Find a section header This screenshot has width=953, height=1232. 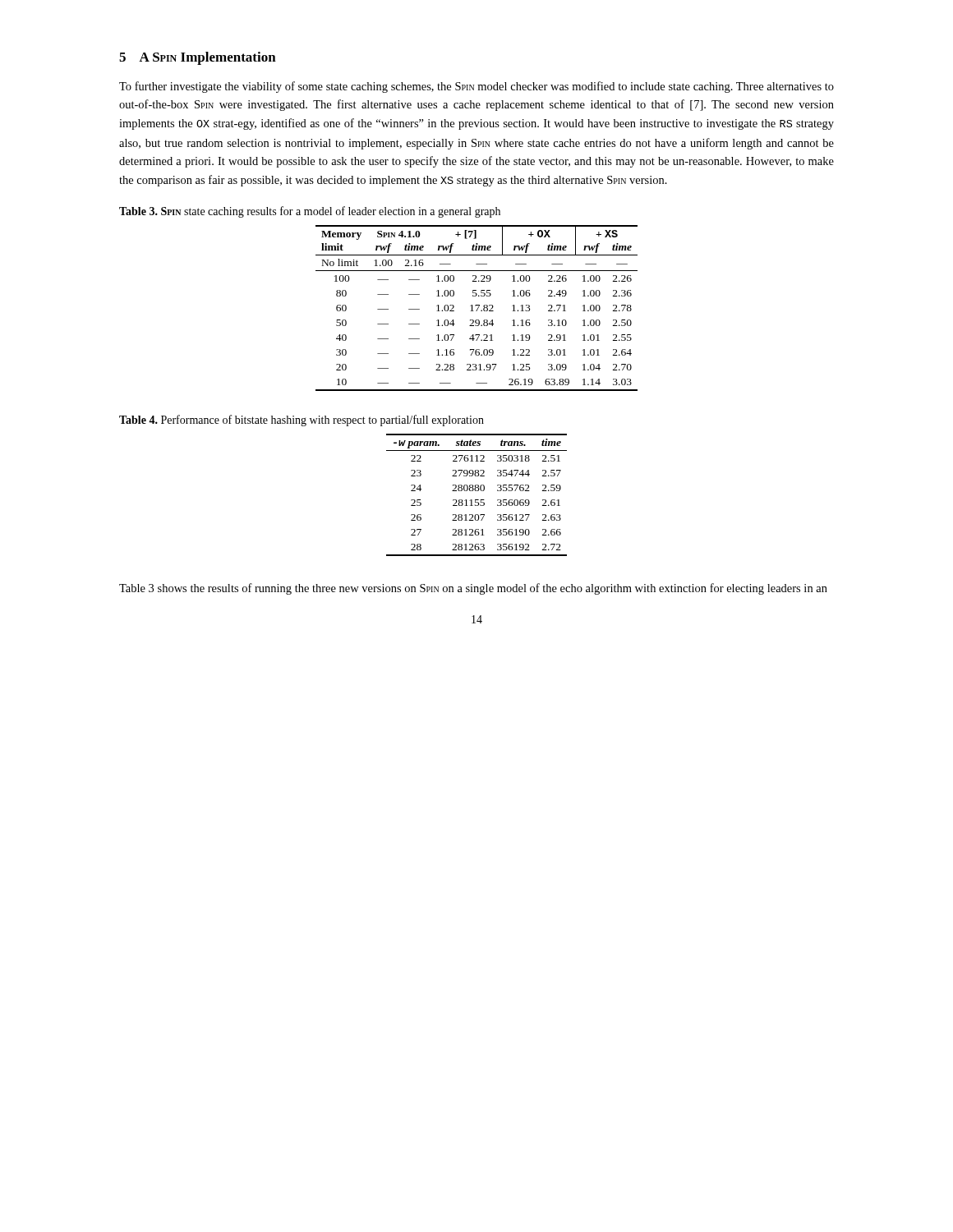[197, 57]
